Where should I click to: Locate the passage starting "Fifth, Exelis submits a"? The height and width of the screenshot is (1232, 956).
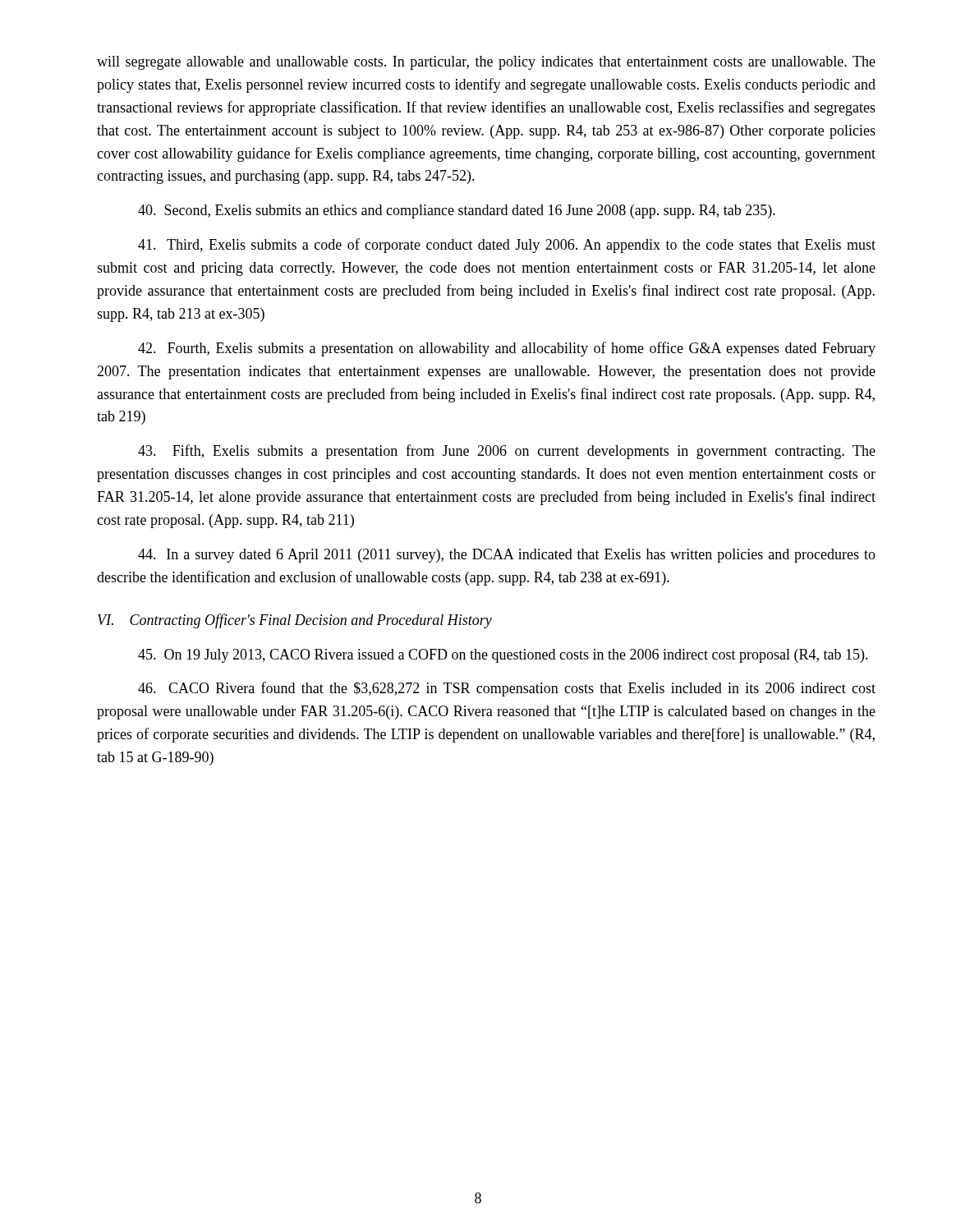pyautogui.click(x=486, y=486)
